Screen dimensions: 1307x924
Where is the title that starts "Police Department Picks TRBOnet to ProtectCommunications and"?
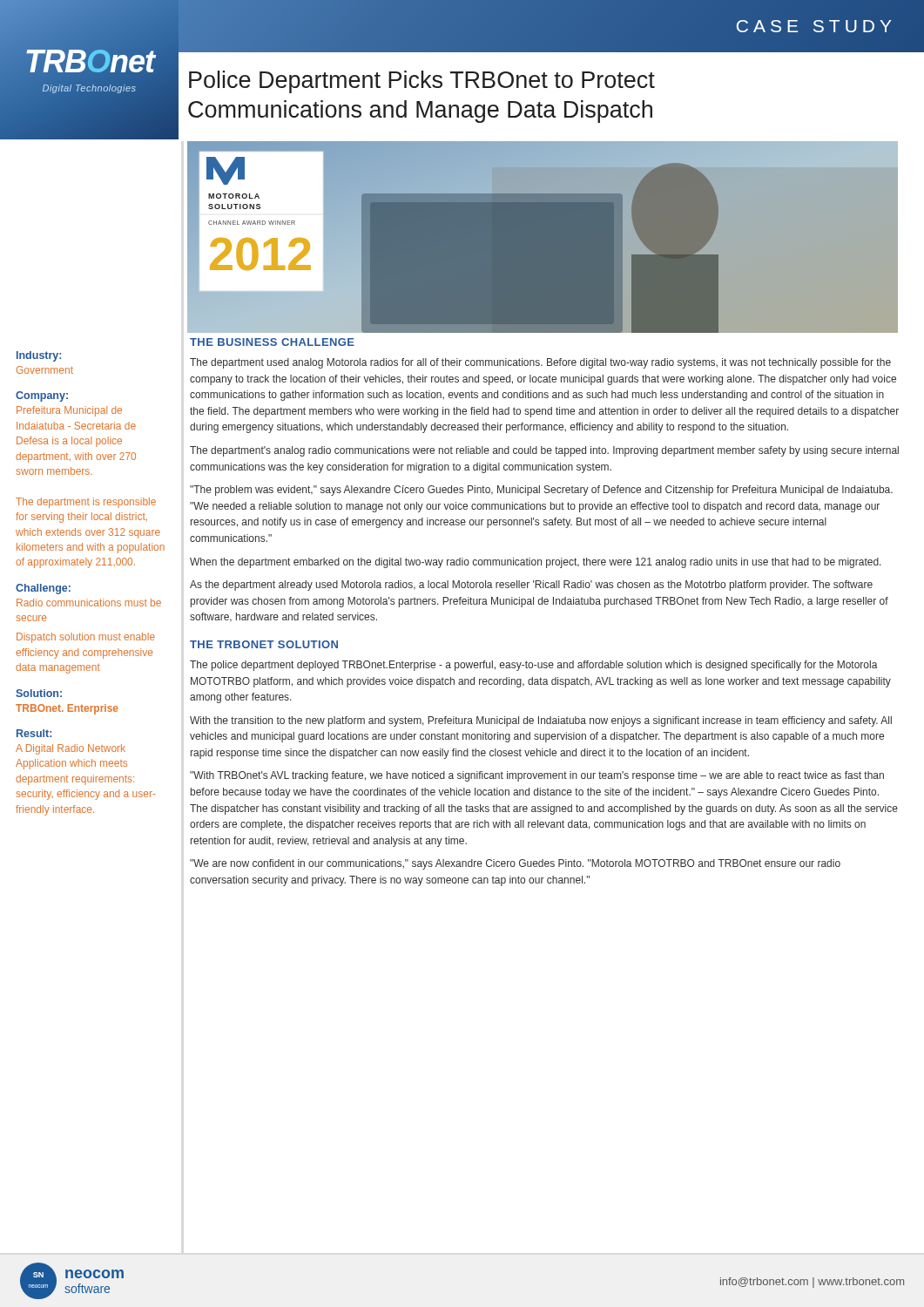(x=421, y=96)
